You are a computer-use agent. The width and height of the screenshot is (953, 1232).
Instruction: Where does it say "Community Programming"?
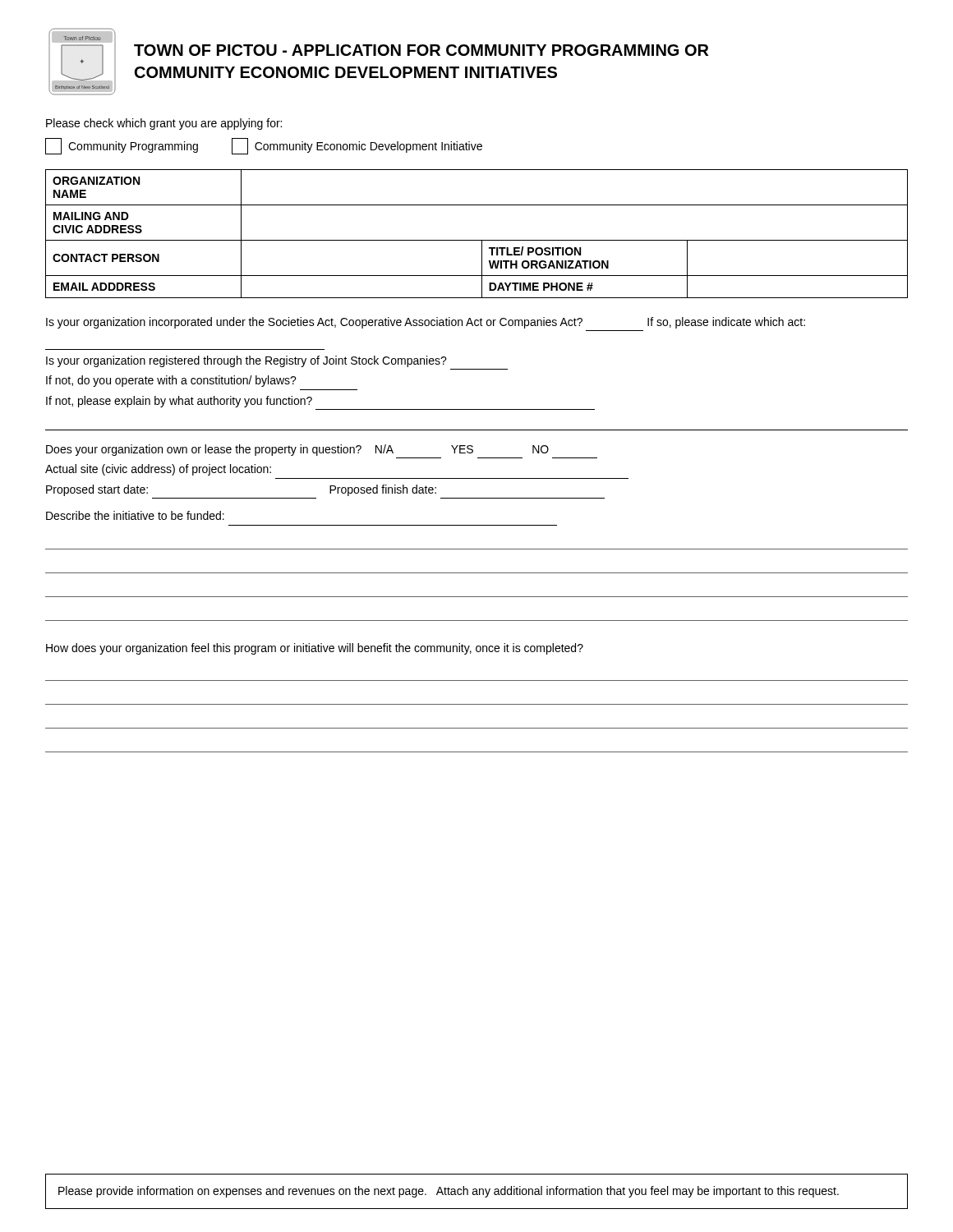(122, 146)
